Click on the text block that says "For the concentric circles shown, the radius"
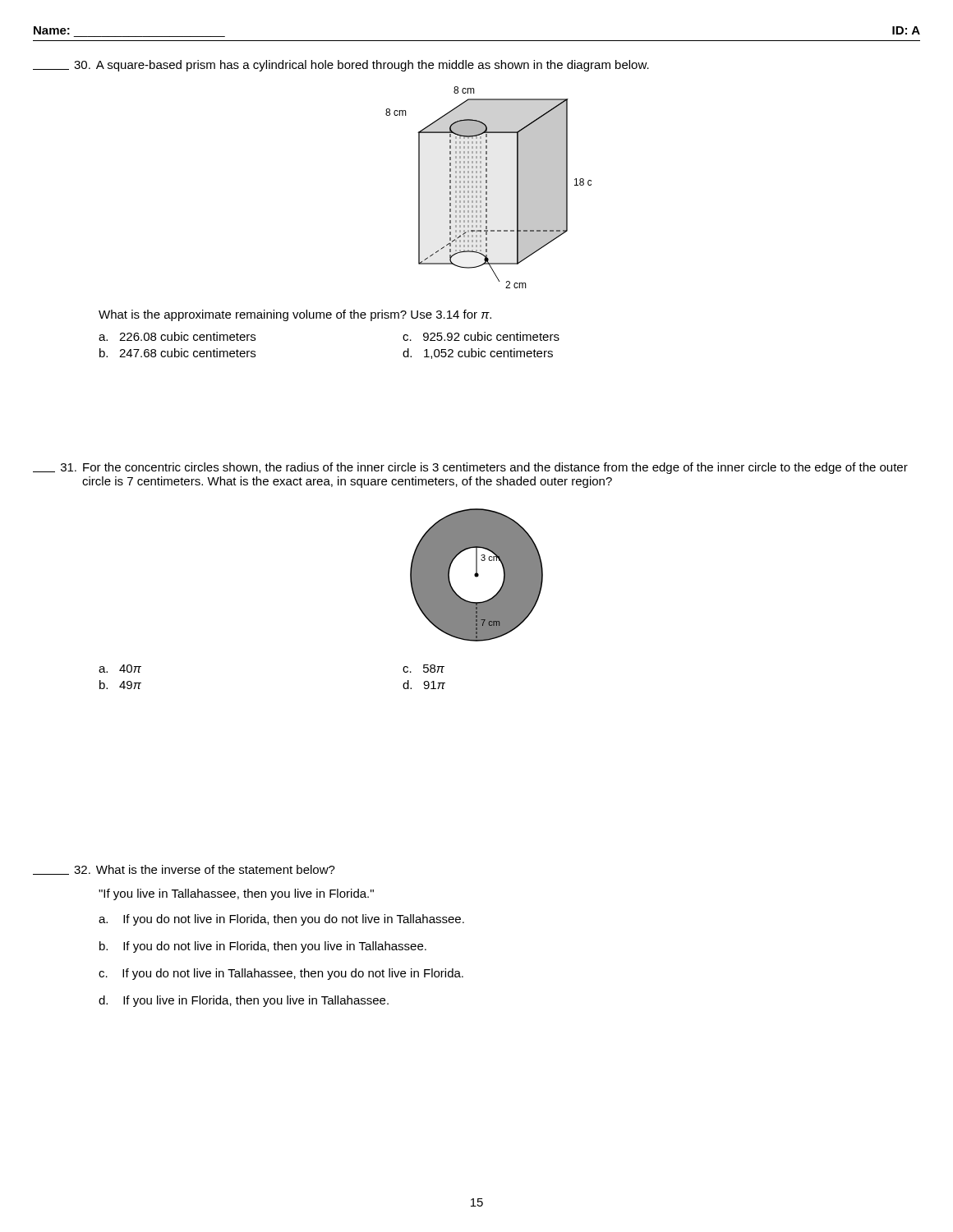 (495, 474)
